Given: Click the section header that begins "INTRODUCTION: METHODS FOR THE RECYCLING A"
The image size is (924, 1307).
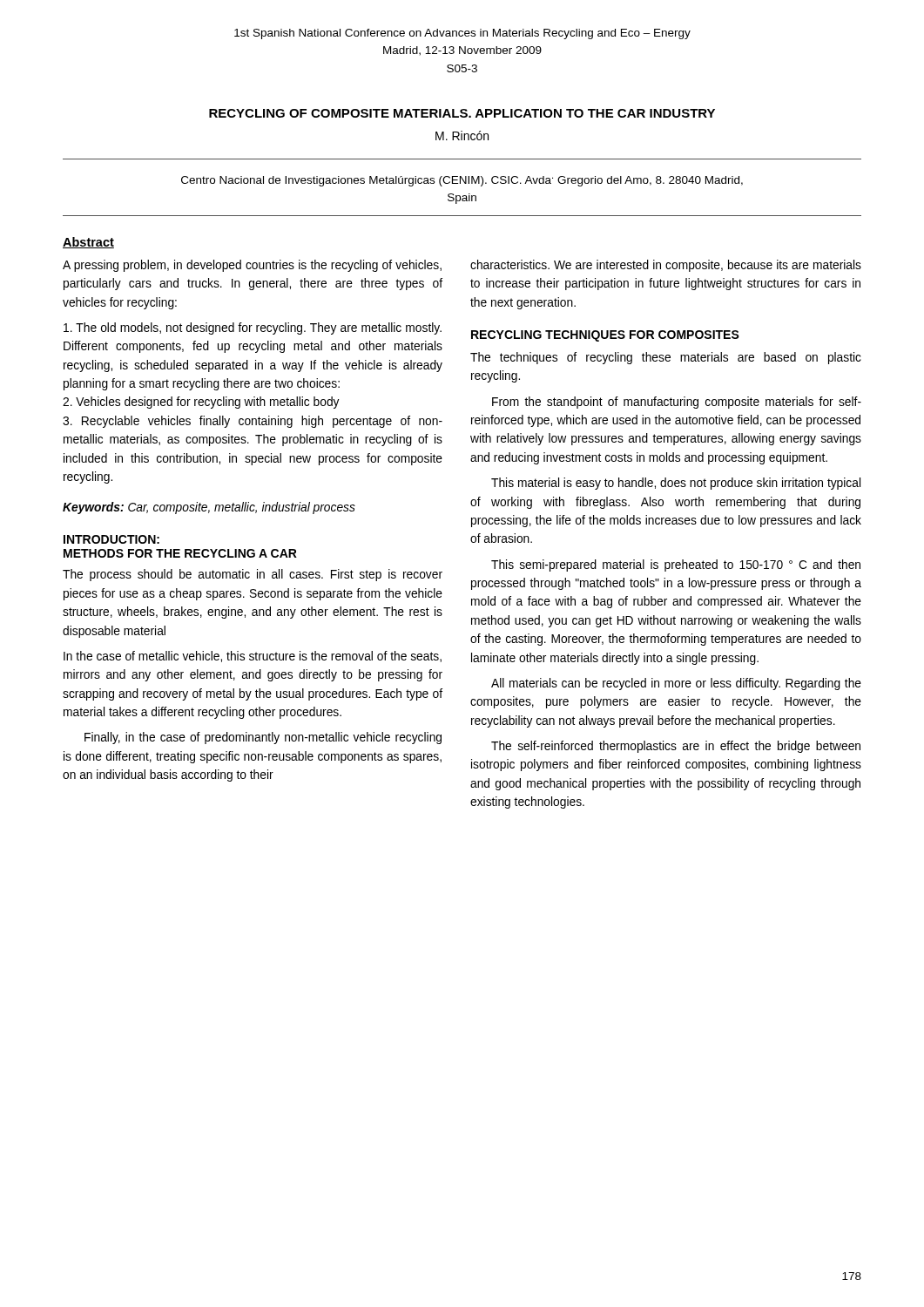Looking at the screenshot, I should point(180,547).
